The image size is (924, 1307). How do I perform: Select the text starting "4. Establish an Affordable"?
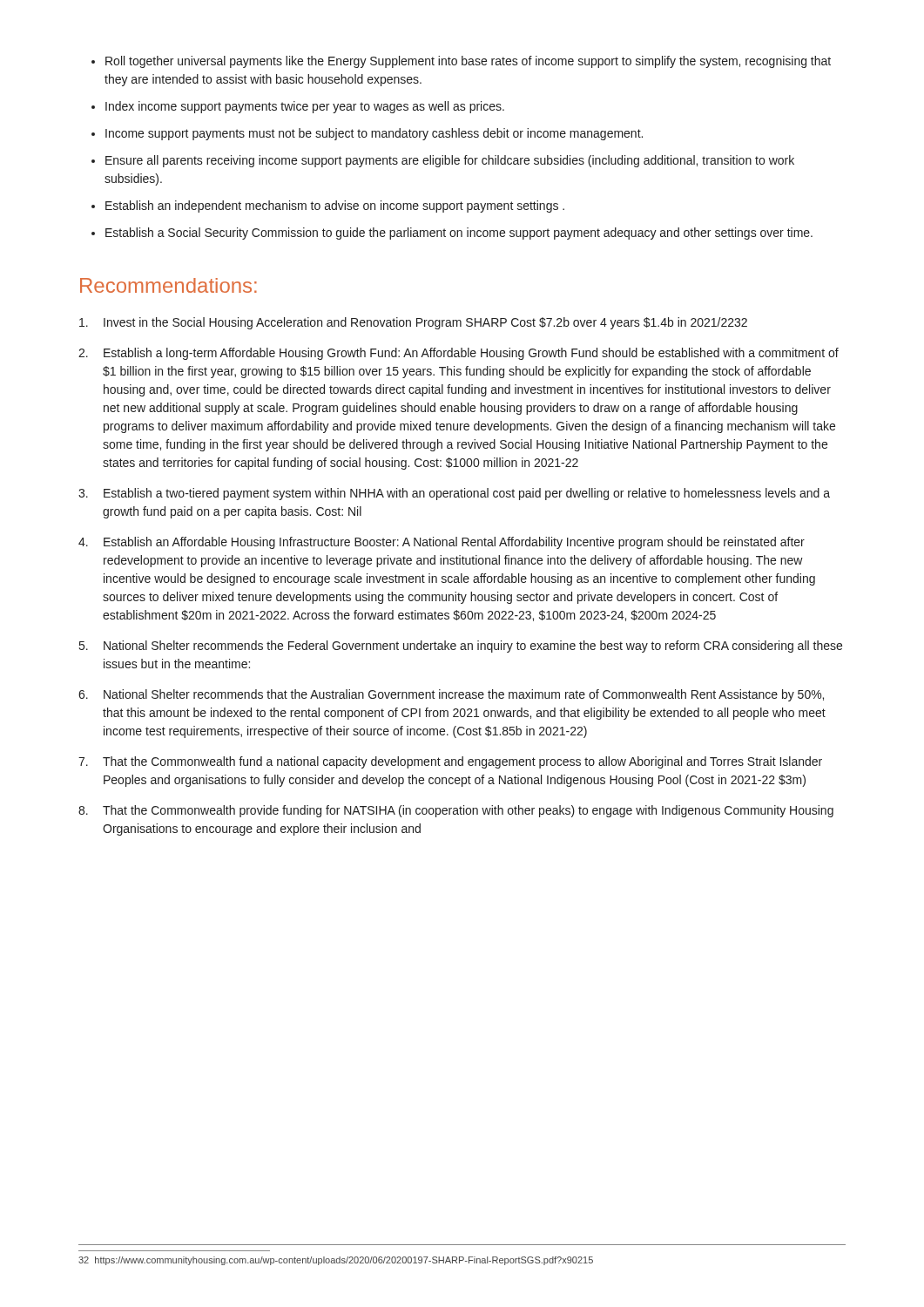(462, 579)
